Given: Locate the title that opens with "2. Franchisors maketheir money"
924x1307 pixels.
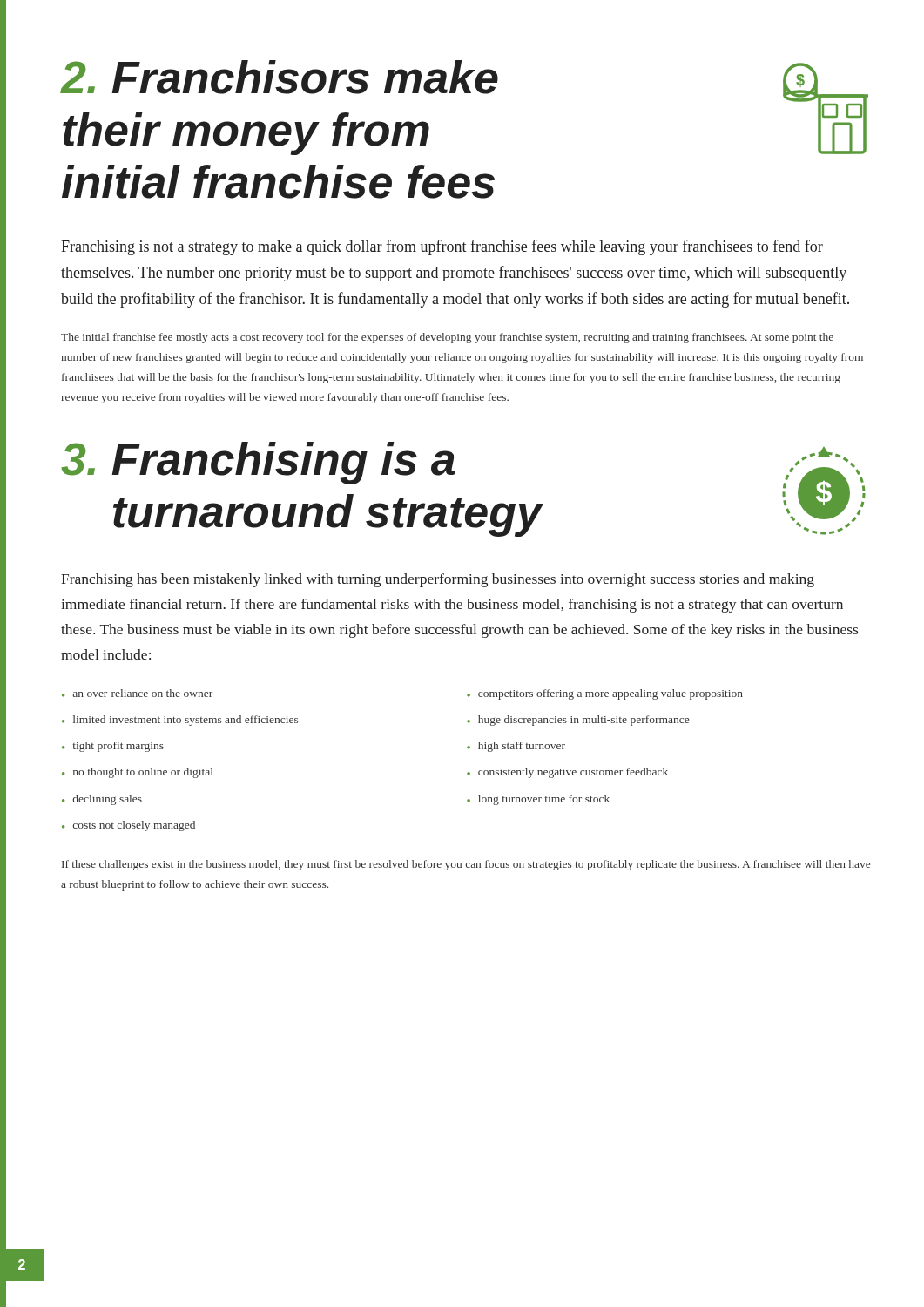Looking at the screenshot, I should tap(466, 130).
